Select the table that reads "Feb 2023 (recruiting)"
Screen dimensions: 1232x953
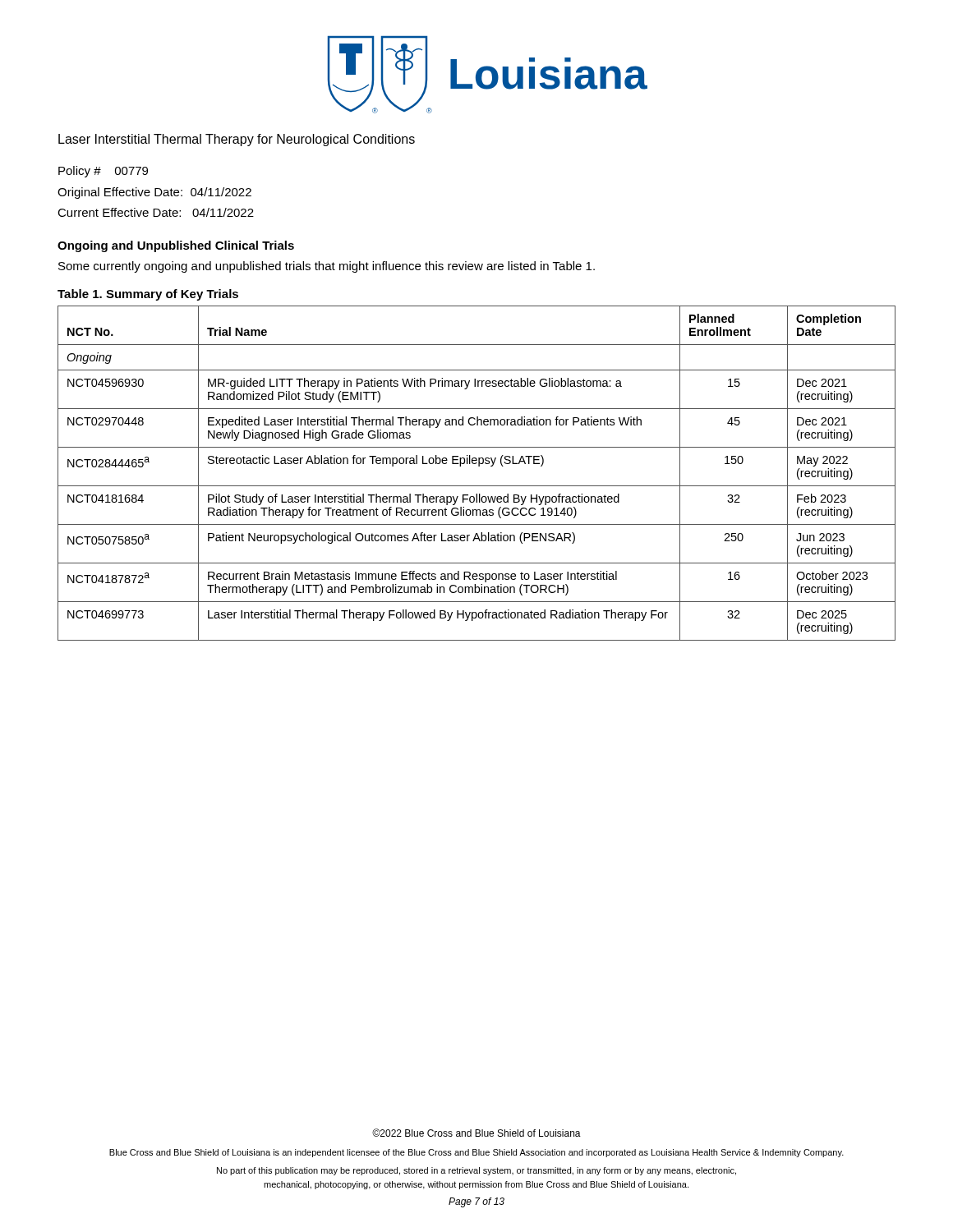pyautogui.click(x=476, y=473)
